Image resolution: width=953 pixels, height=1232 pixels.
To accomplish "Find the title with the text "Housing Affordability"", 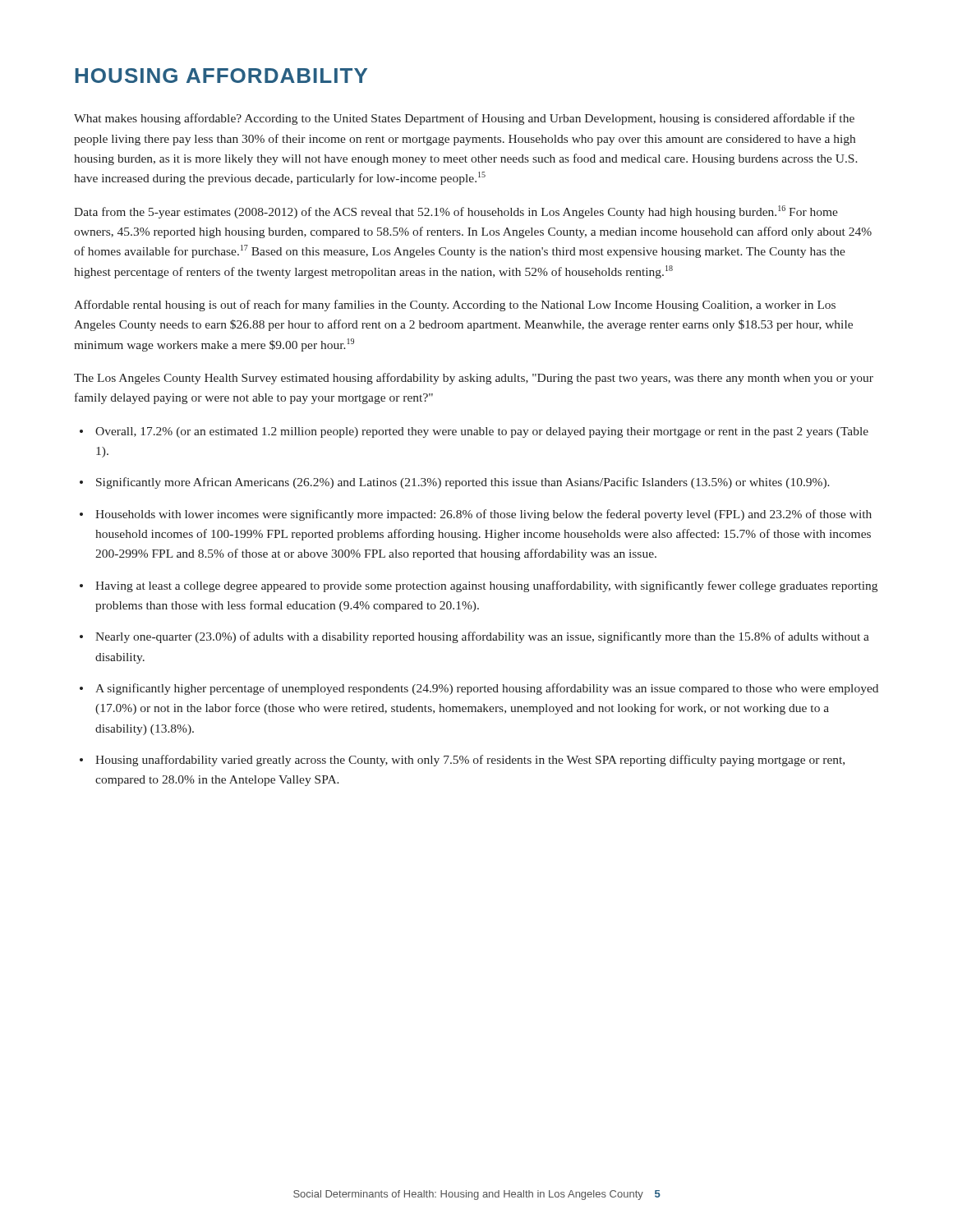I will (x=221, y=76).
